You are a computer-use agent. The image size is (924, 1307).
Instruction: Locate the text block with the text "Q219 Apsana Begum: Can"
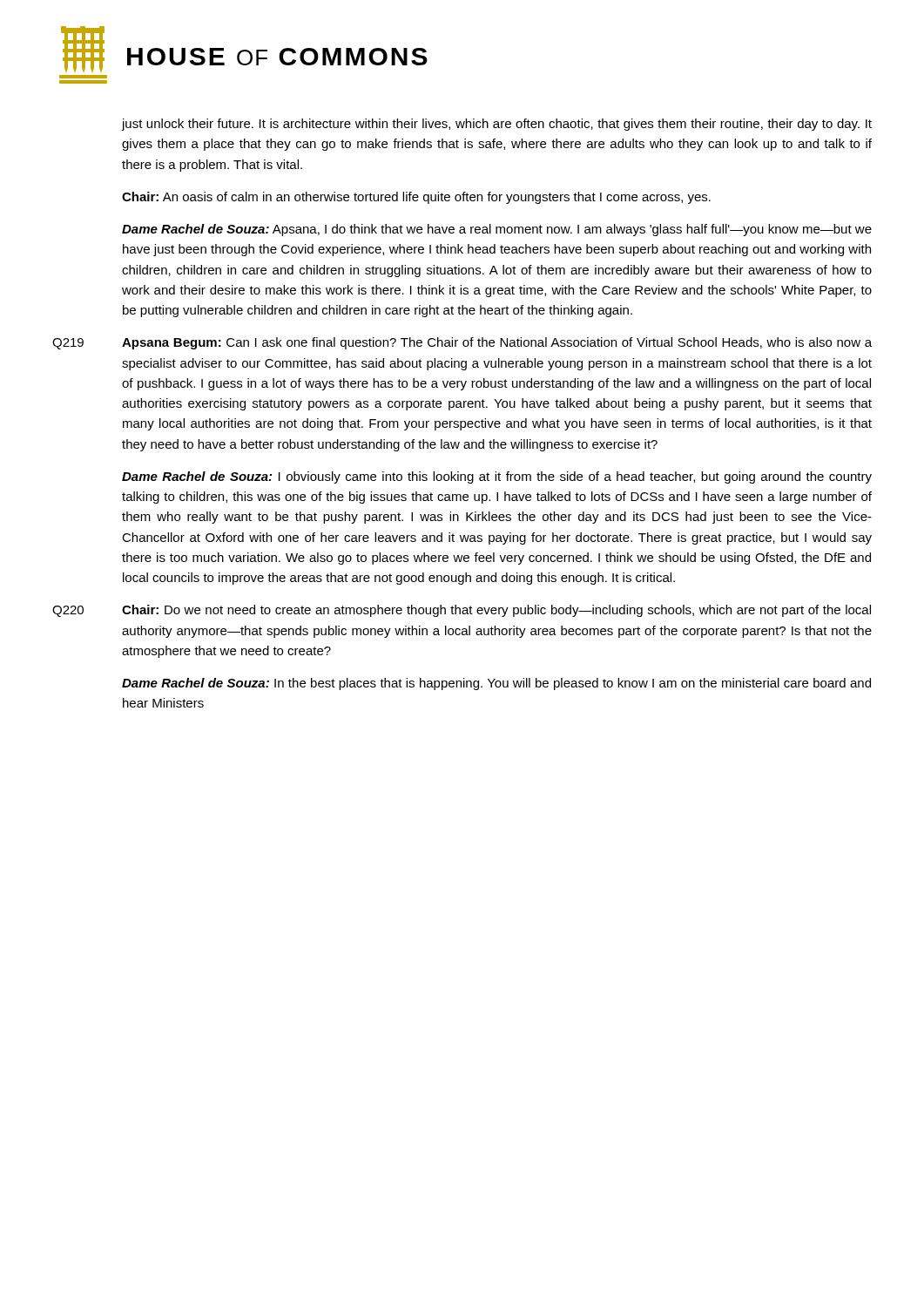pos(462,466)
